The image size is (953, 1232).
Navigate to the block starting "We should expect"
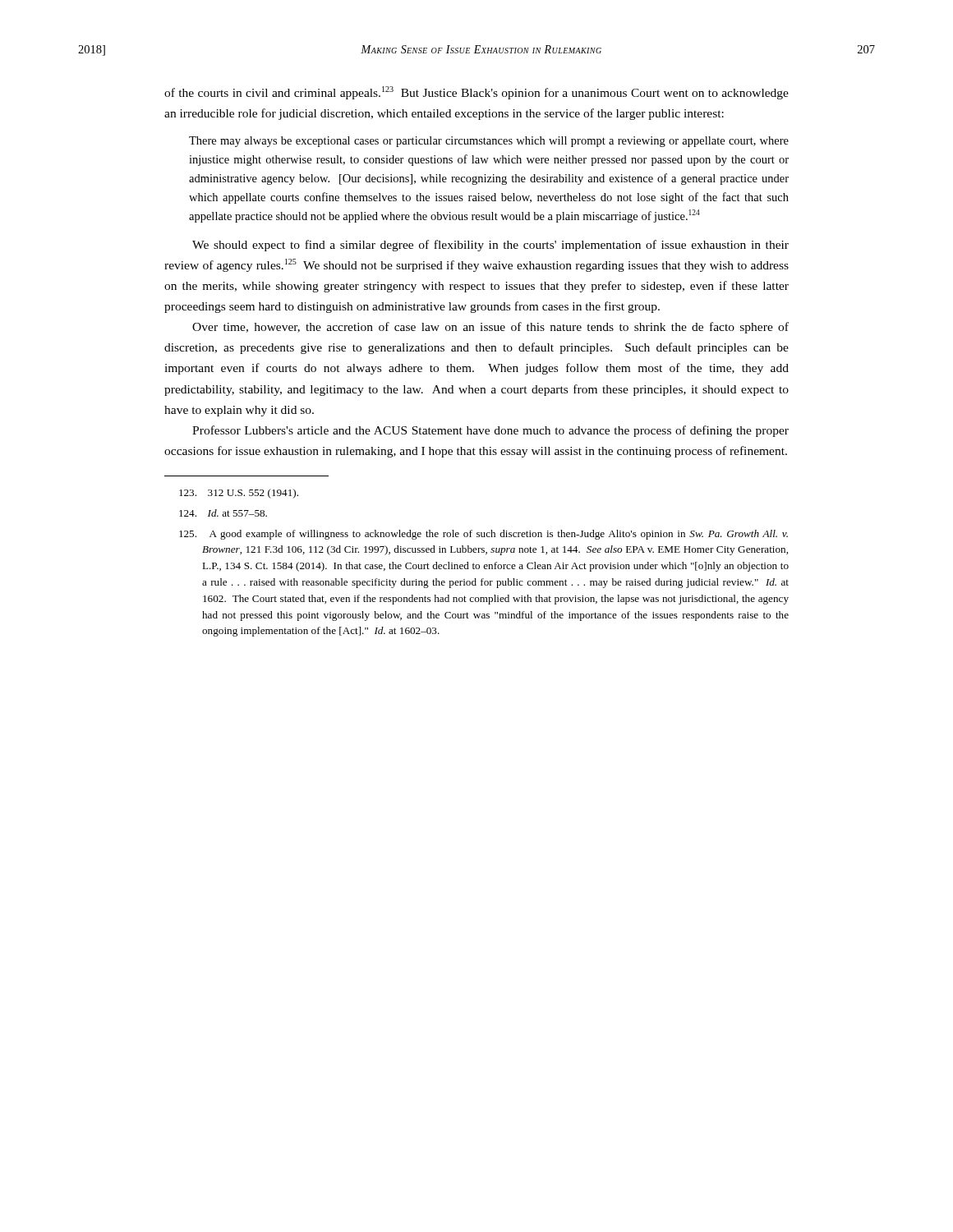pyautogui.click(x=476, y=275)
